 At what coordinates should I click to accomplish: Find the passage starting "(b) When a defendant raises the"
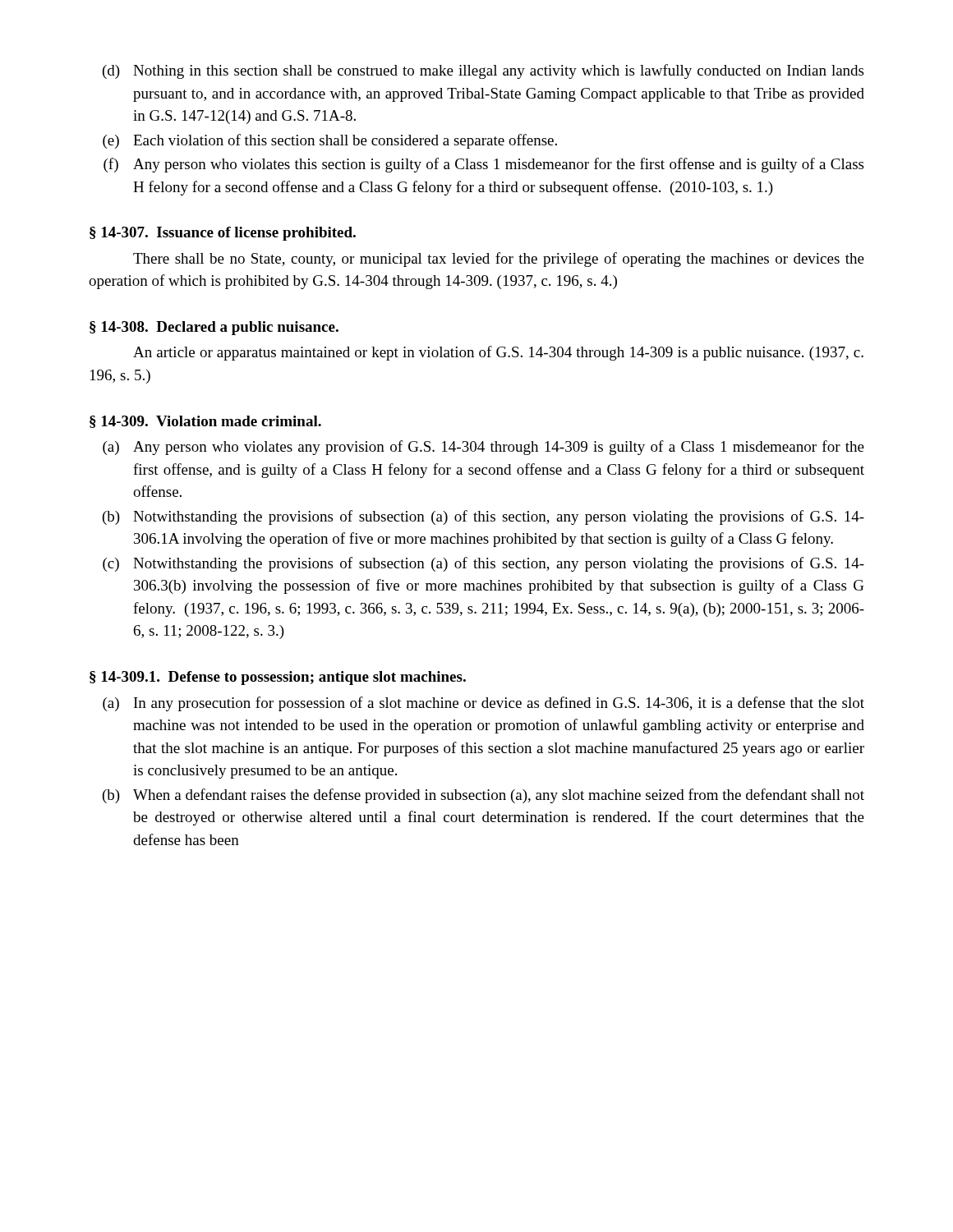(x=476, y=817)
